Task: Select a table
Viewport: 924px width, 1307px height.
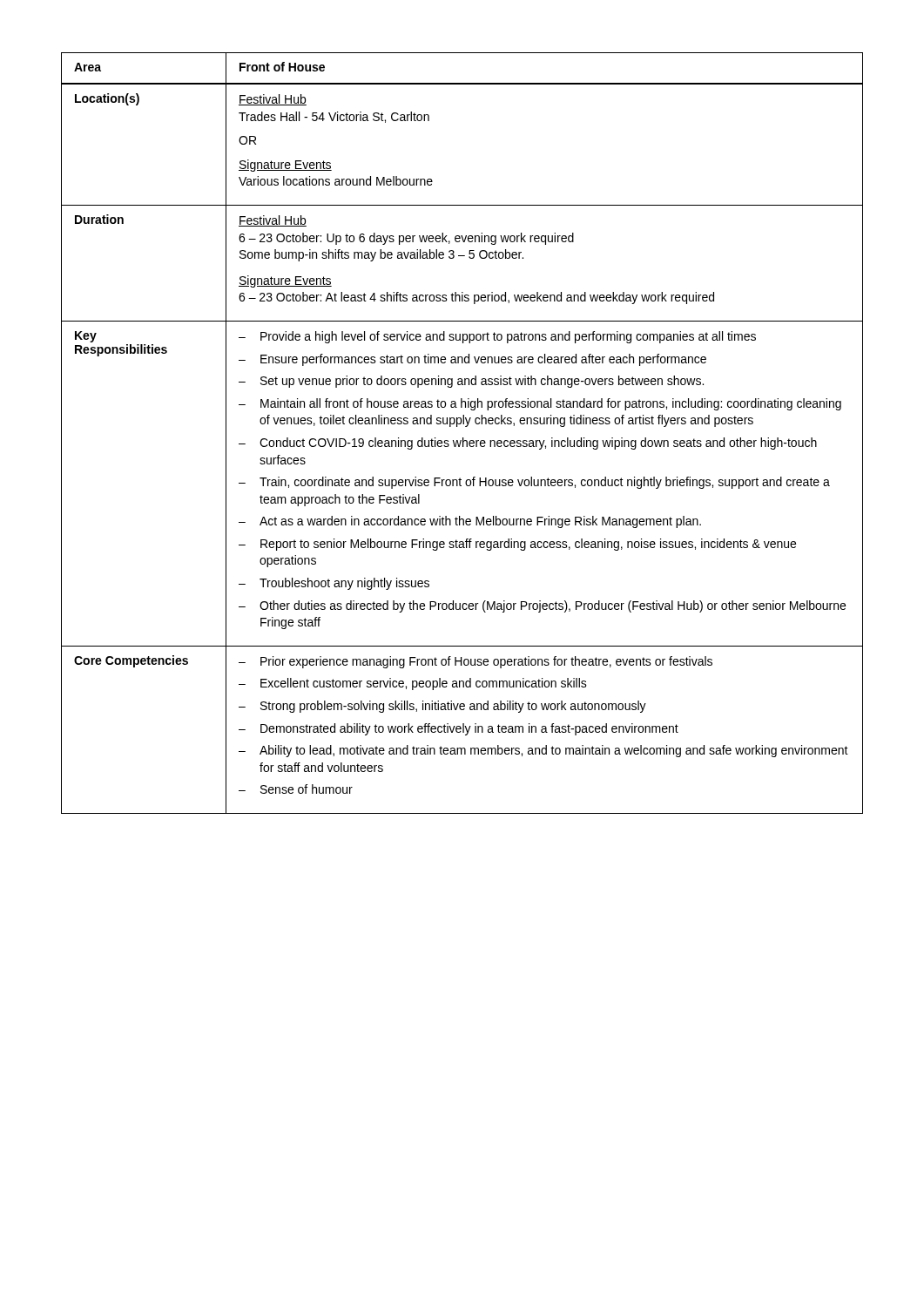Action: pos(462,433)
